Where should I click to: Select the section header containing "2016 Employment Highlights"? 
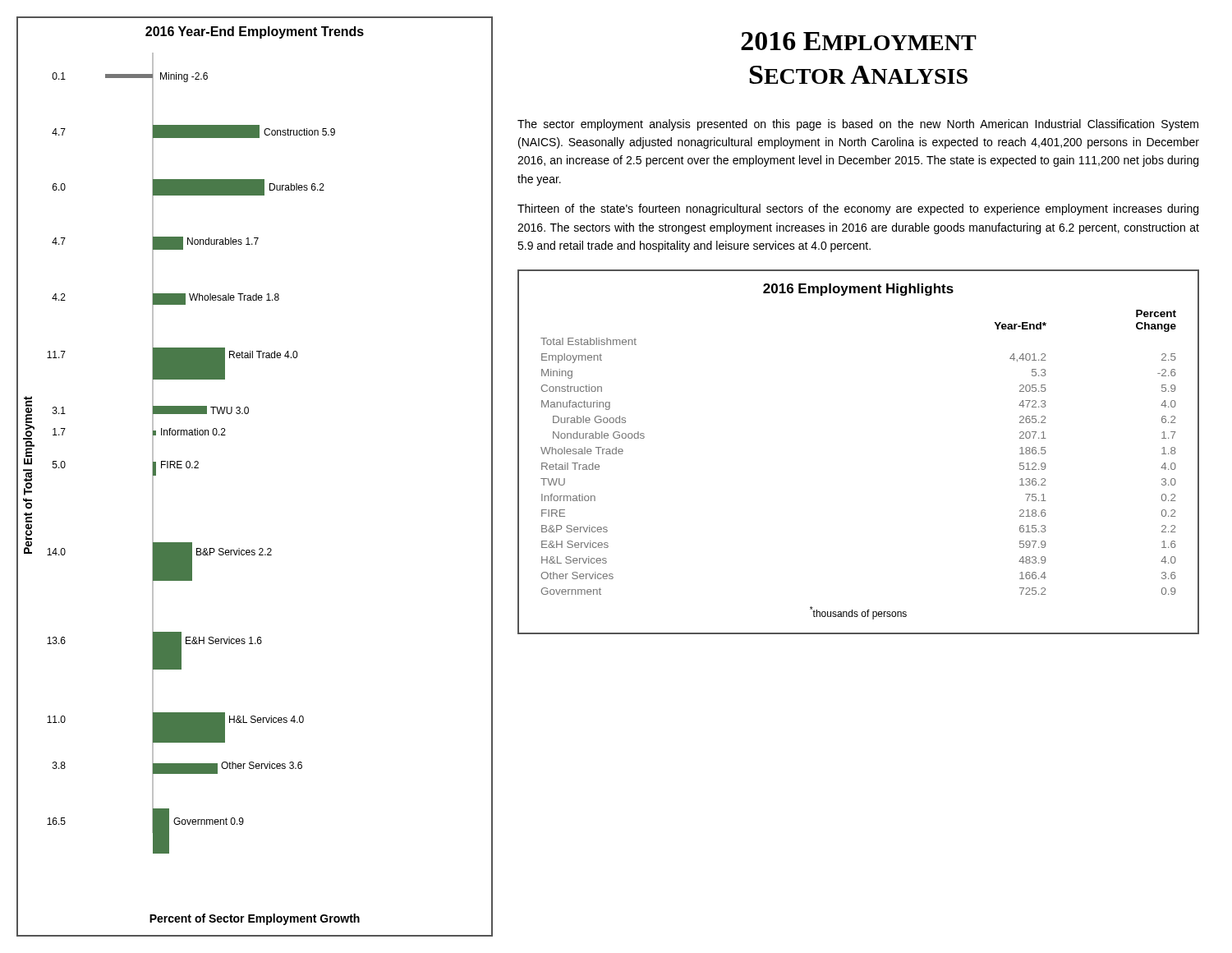coord(858,289)
